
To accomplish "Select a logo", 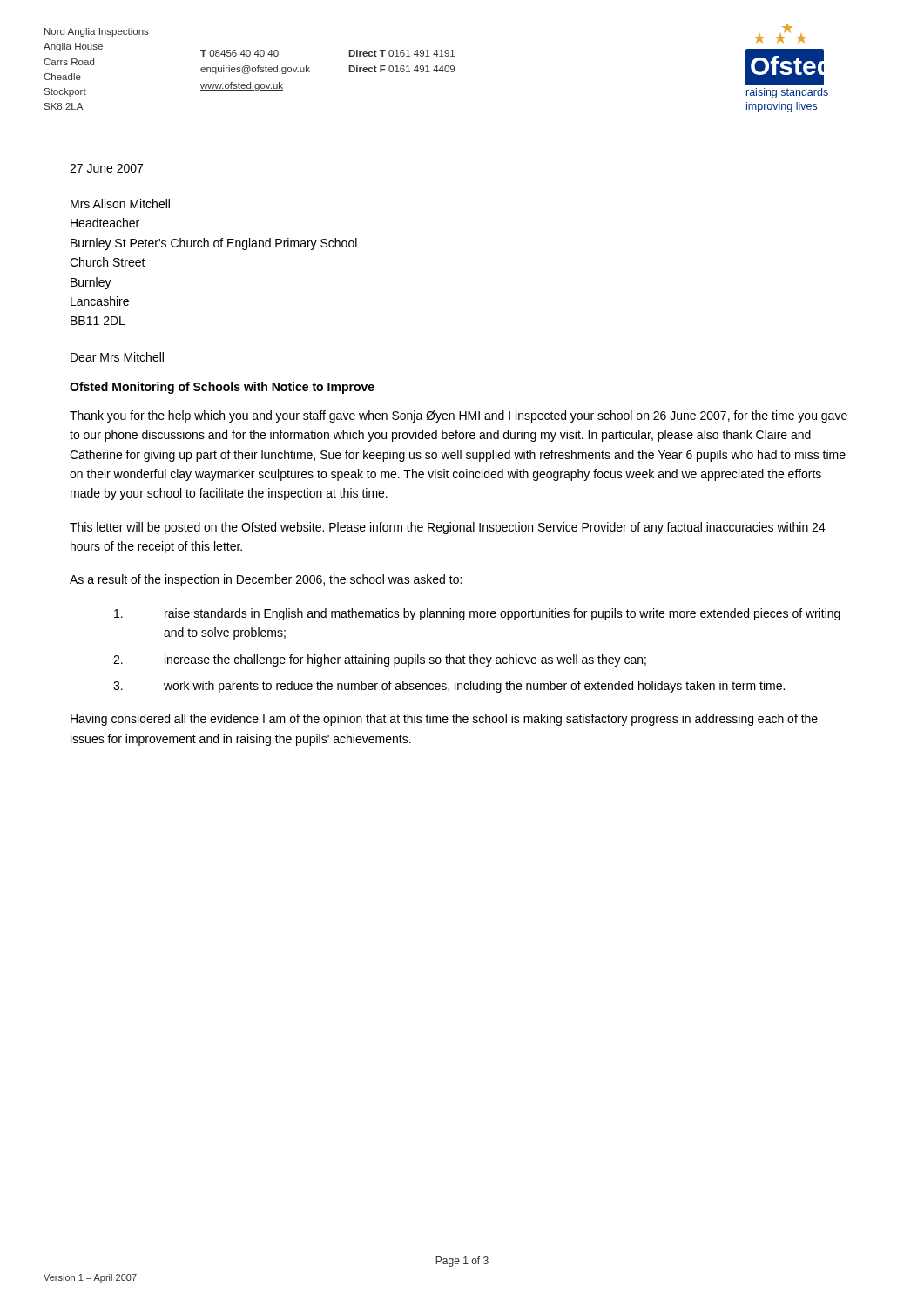I will 813,70.
